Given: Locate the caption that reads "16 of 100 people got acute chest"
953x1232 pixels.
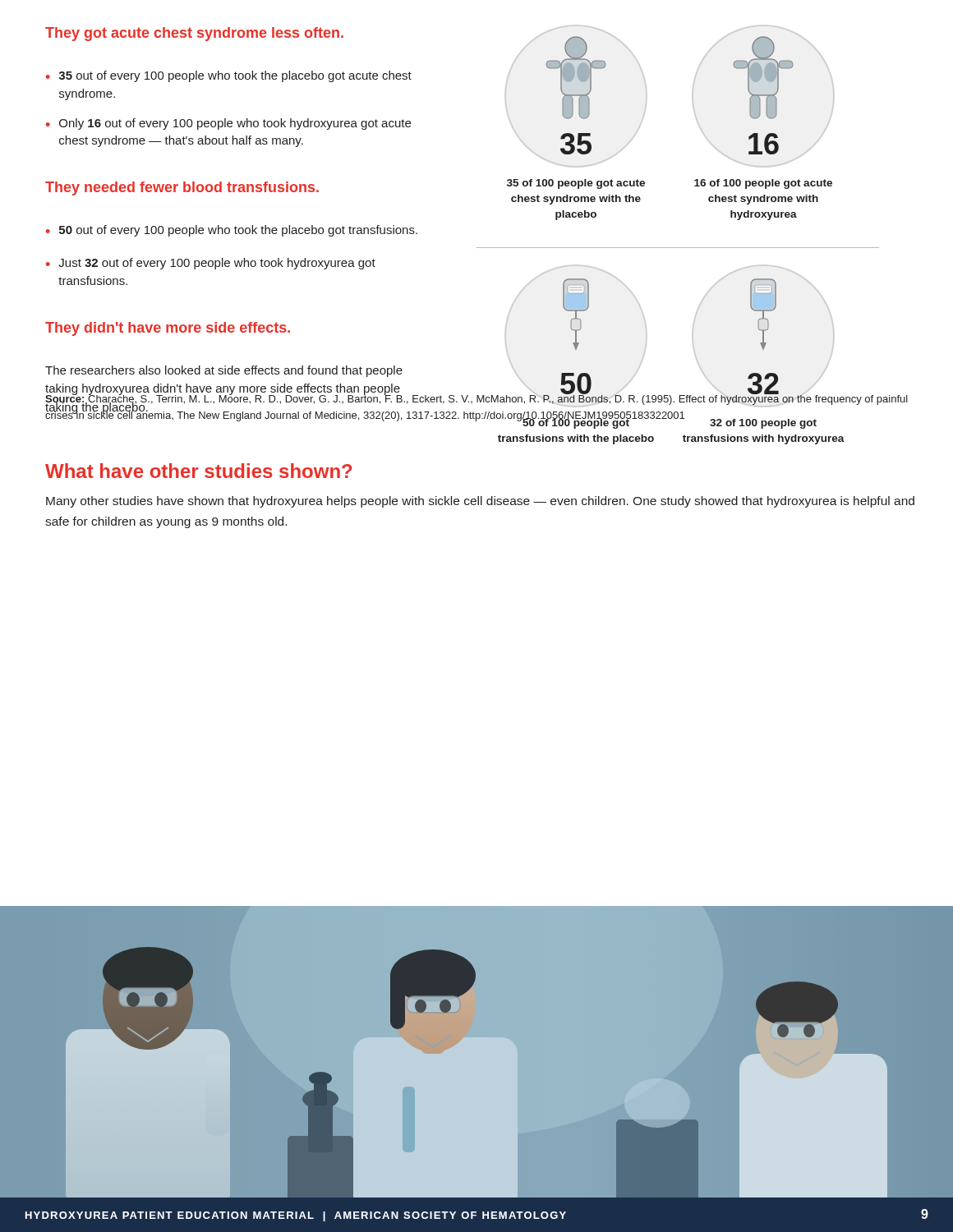Looking at the screenshot, I should (763, 198).
